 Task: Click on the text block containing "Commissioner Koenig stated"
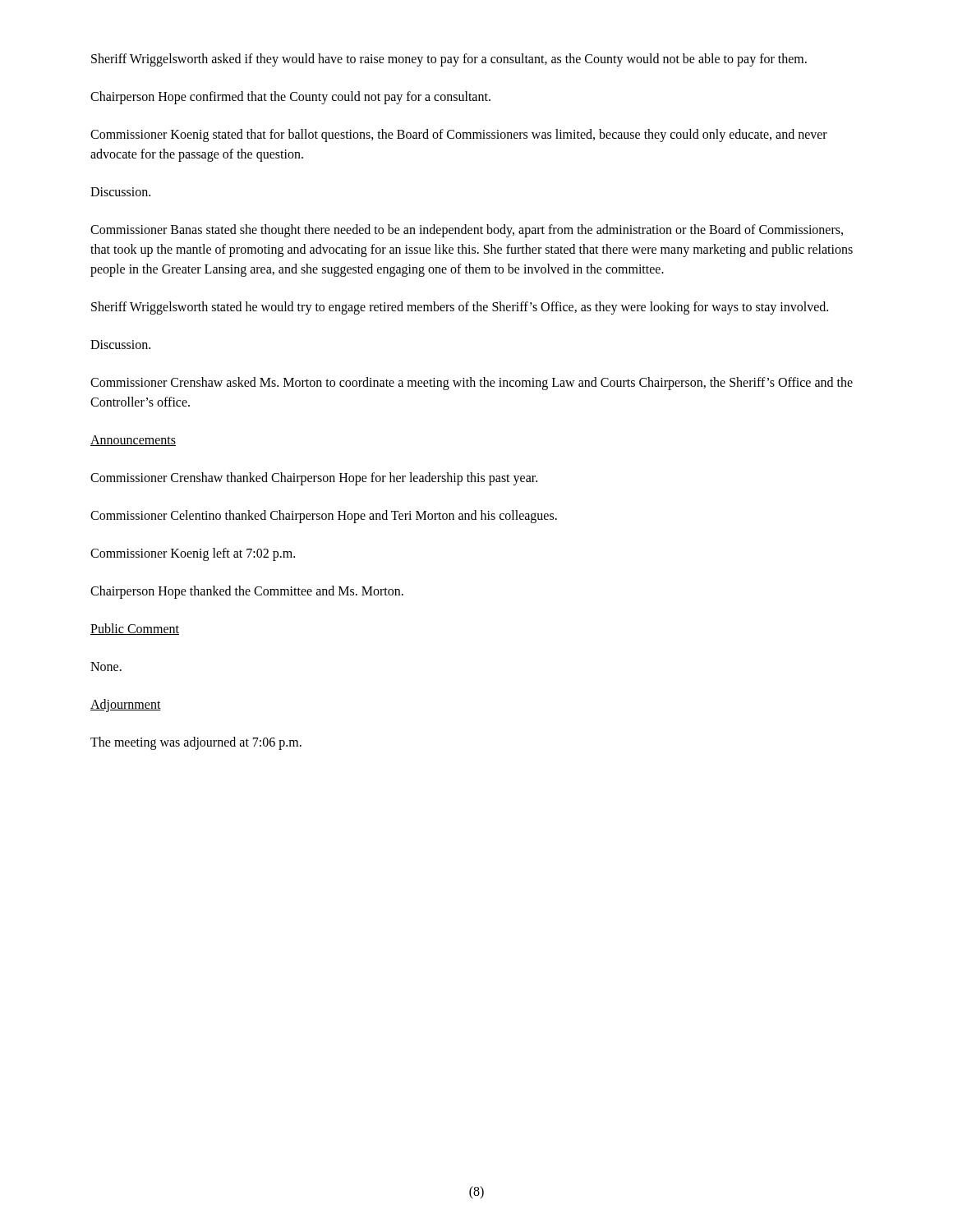pyautogui.click(x=459, y=144)
